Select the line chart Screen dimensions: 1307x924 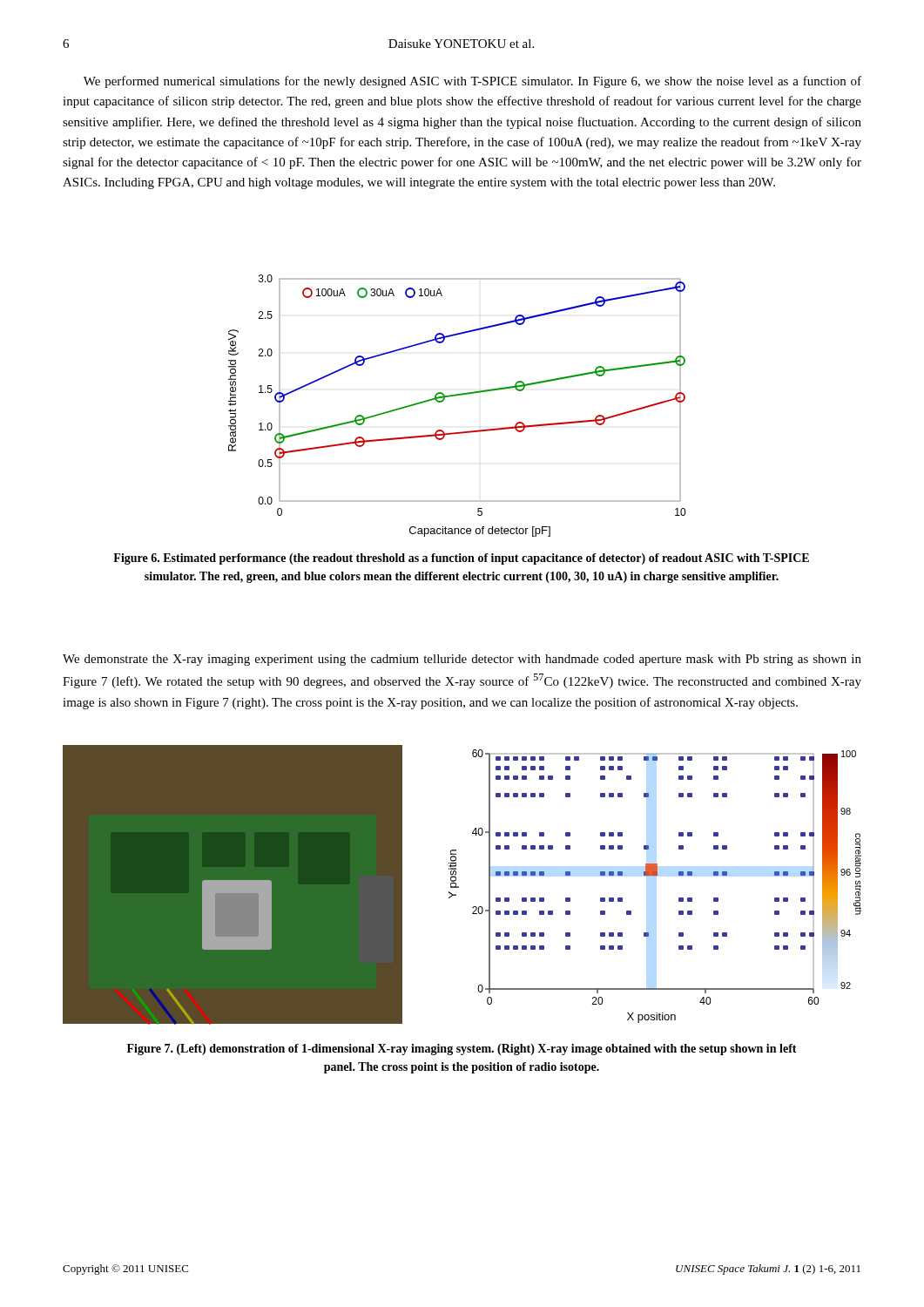point(462,403)
